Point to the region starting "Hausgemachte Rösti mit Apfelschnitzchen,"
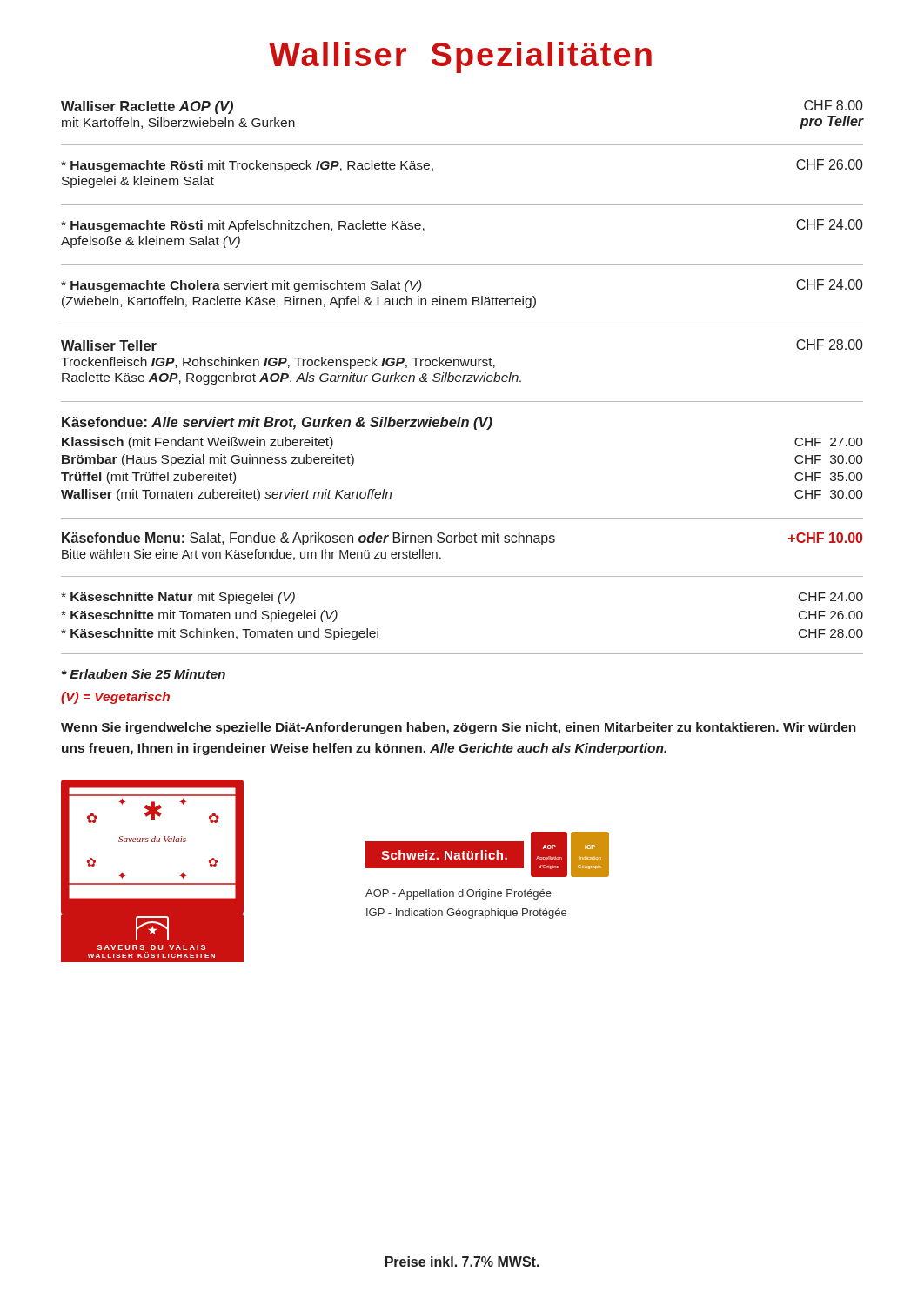The height and width of the screenshot is (1305, 924). coord(246,226)
